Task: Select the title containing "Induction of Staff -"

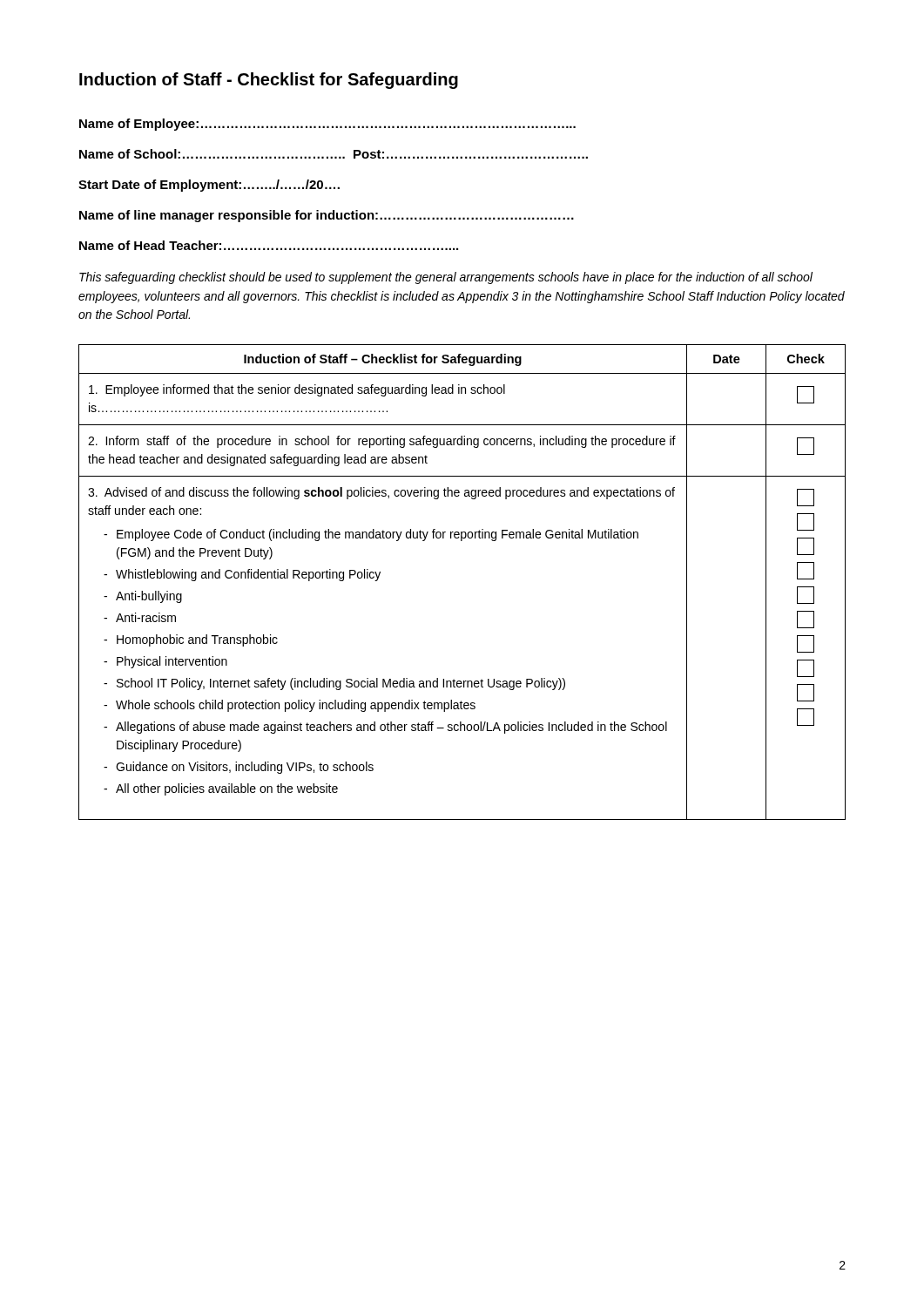Action: coord(269,79)
